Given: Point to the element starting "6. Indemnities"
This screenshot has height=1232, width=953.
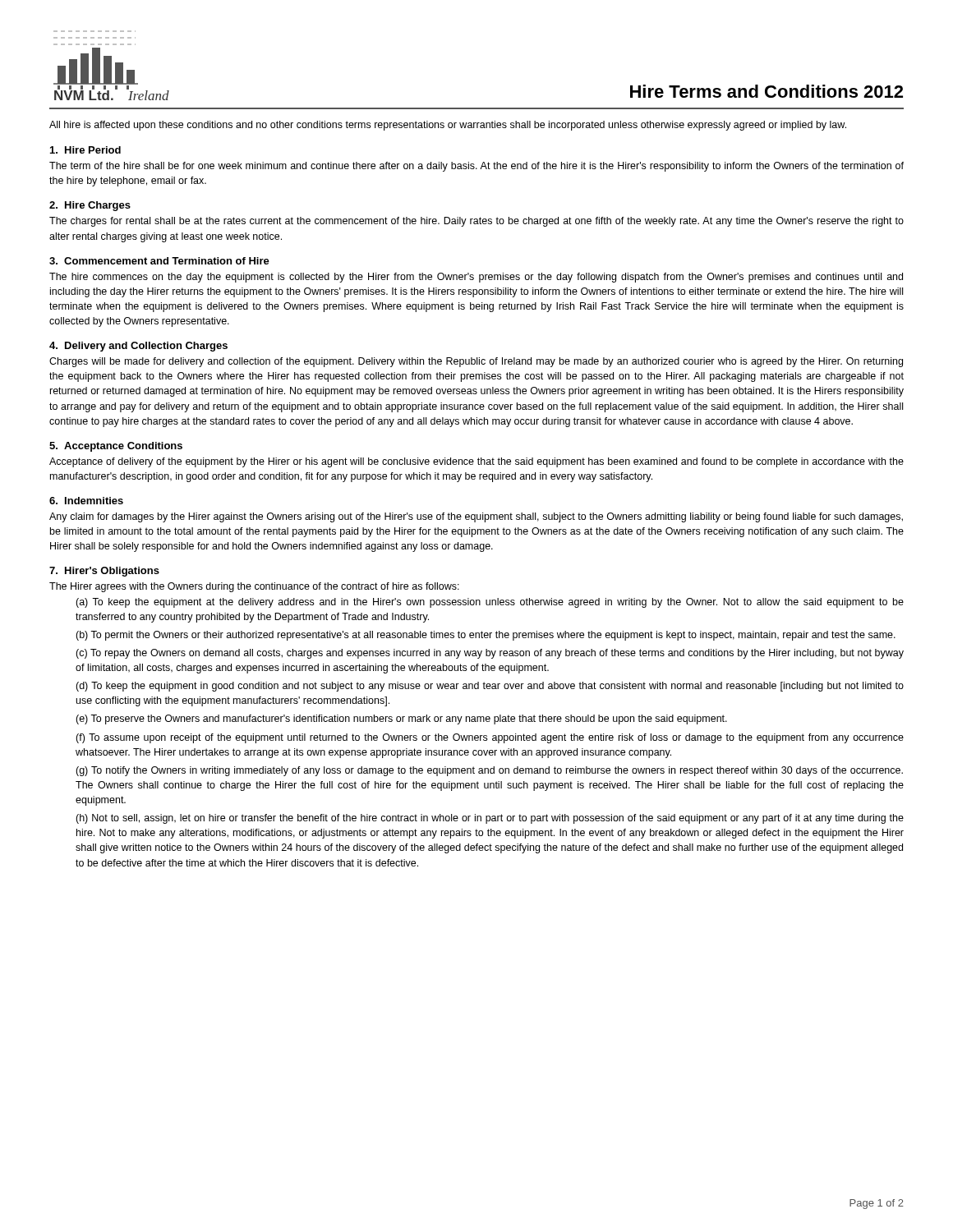Looking at the screenshot, I should point(86,501).
